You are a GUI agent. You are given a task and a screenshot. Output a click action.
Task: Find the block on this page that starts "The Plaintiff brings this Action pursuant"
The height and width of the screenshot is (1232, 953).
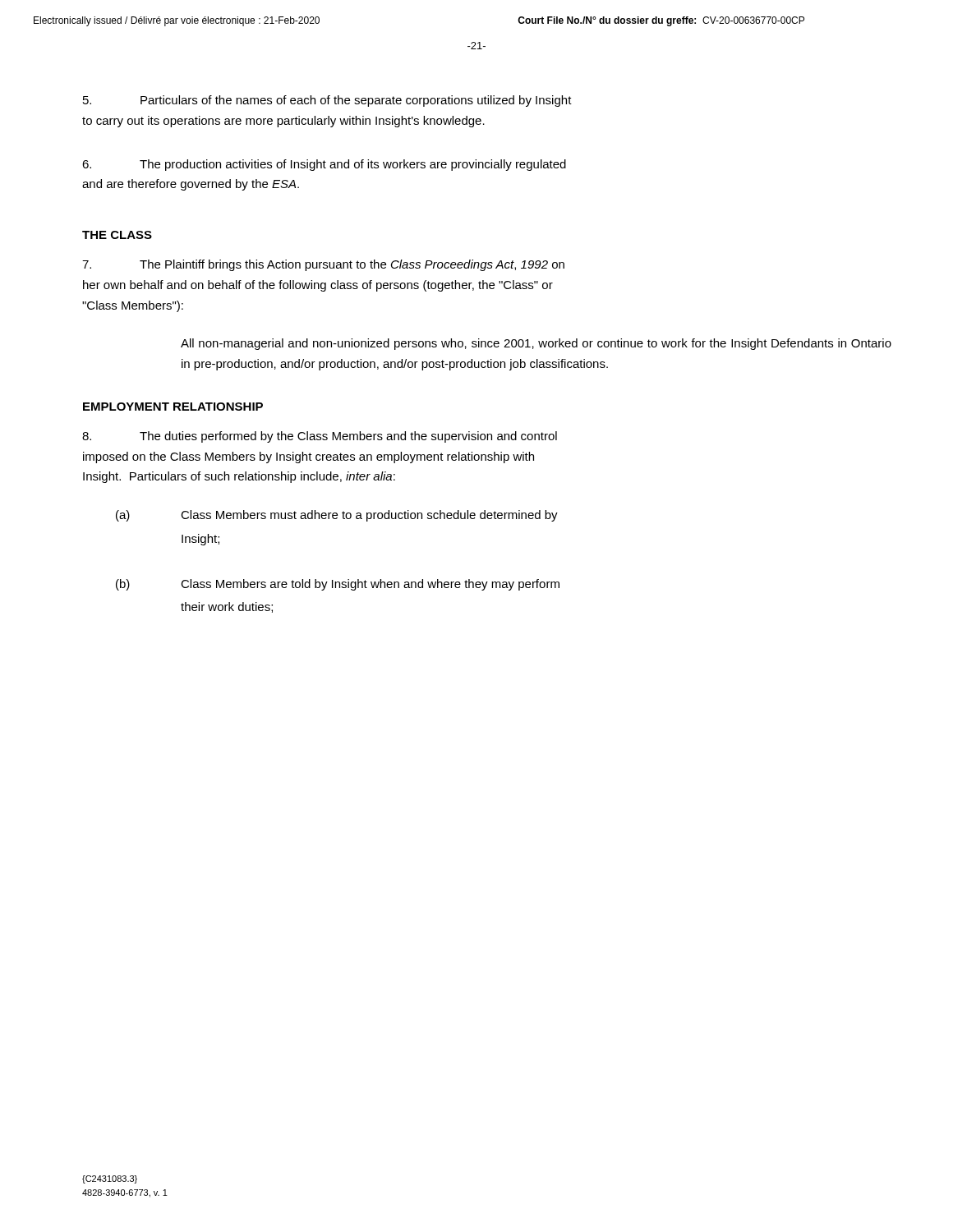pyautogui.click(x=487, y=265)
